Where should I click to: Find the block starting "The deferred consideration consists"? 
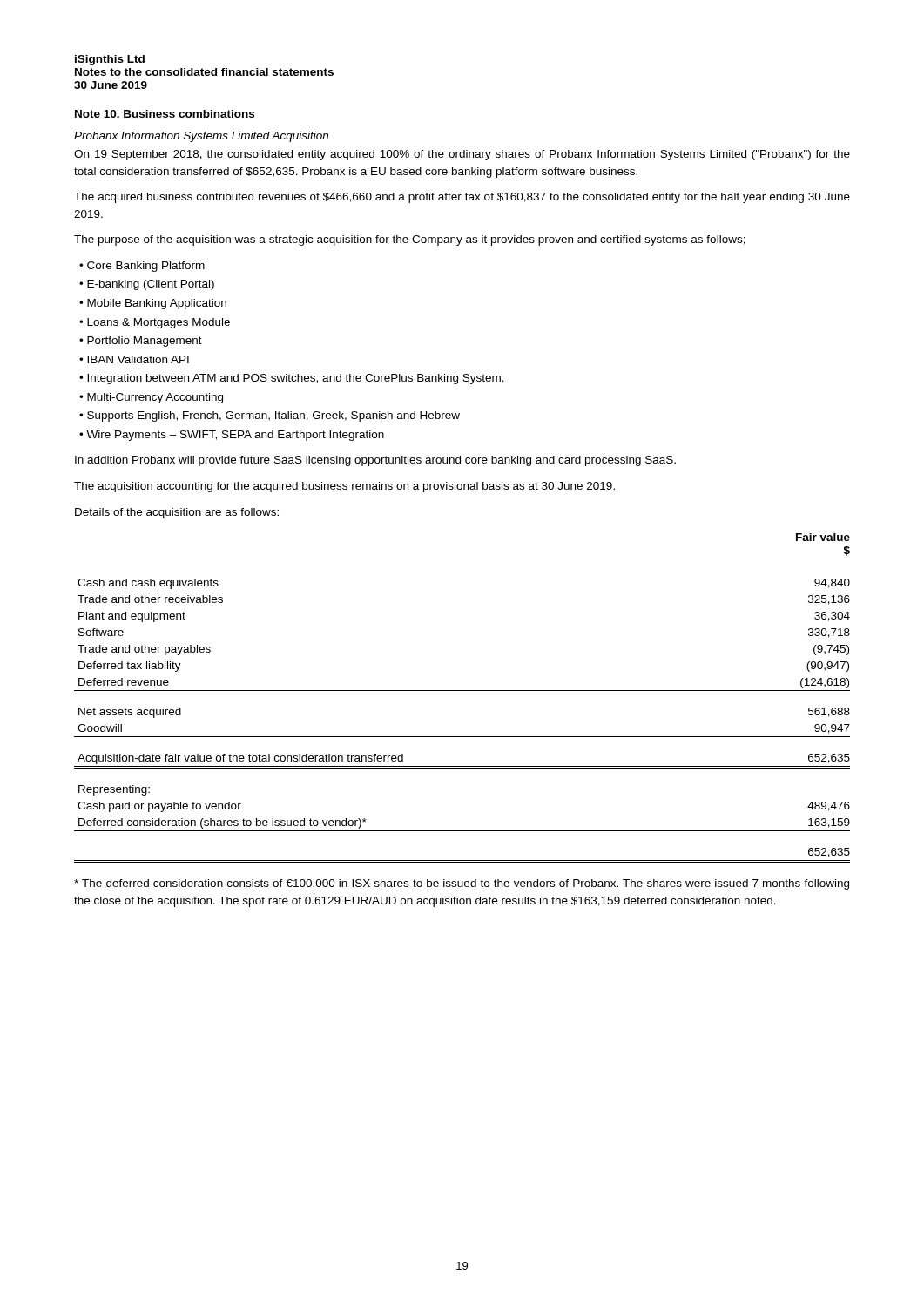tap(462, 892)
